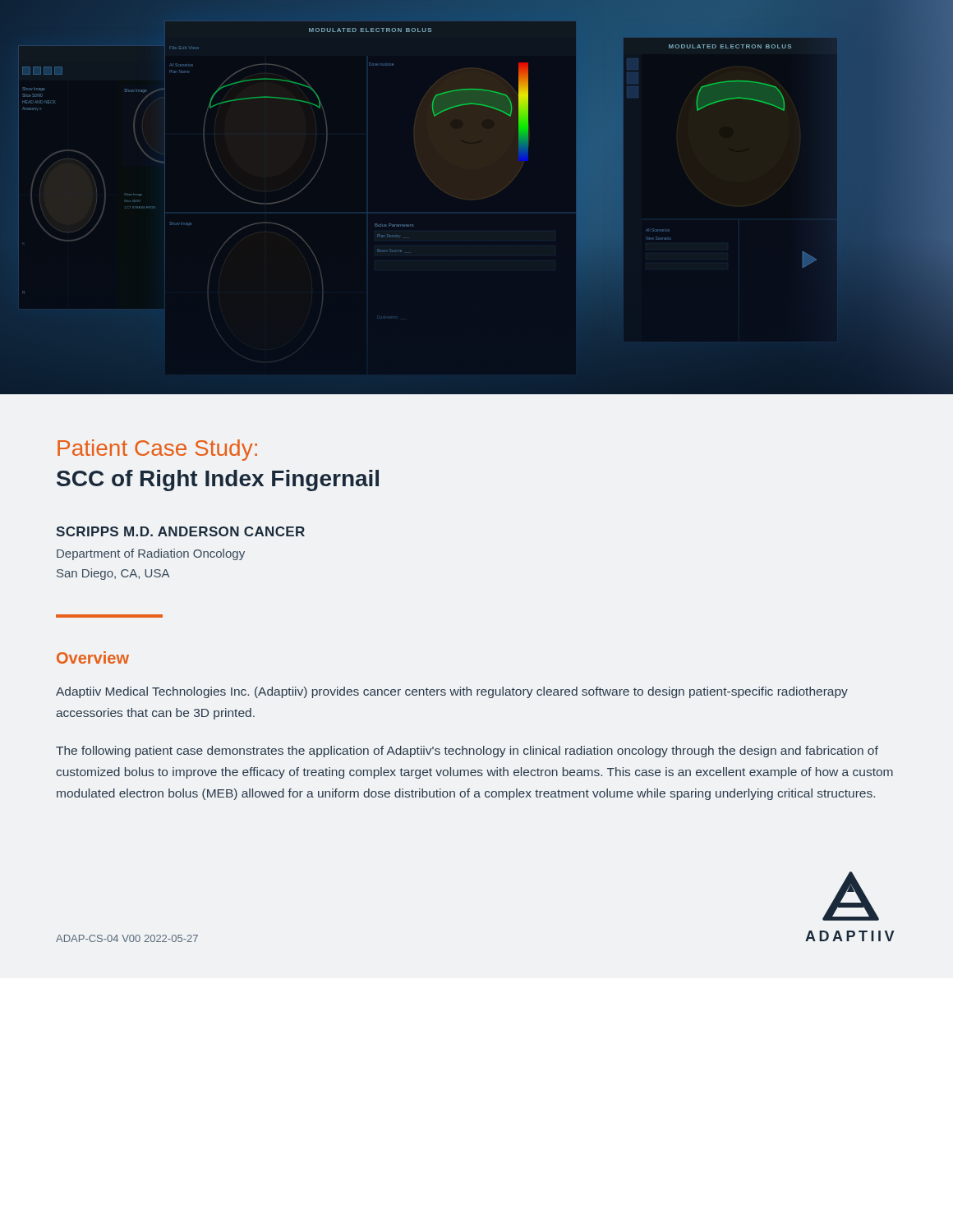The image size is (953, 1232).
Task: Select the text block starting "The following patient case demonstrates"
Action: 476,772
